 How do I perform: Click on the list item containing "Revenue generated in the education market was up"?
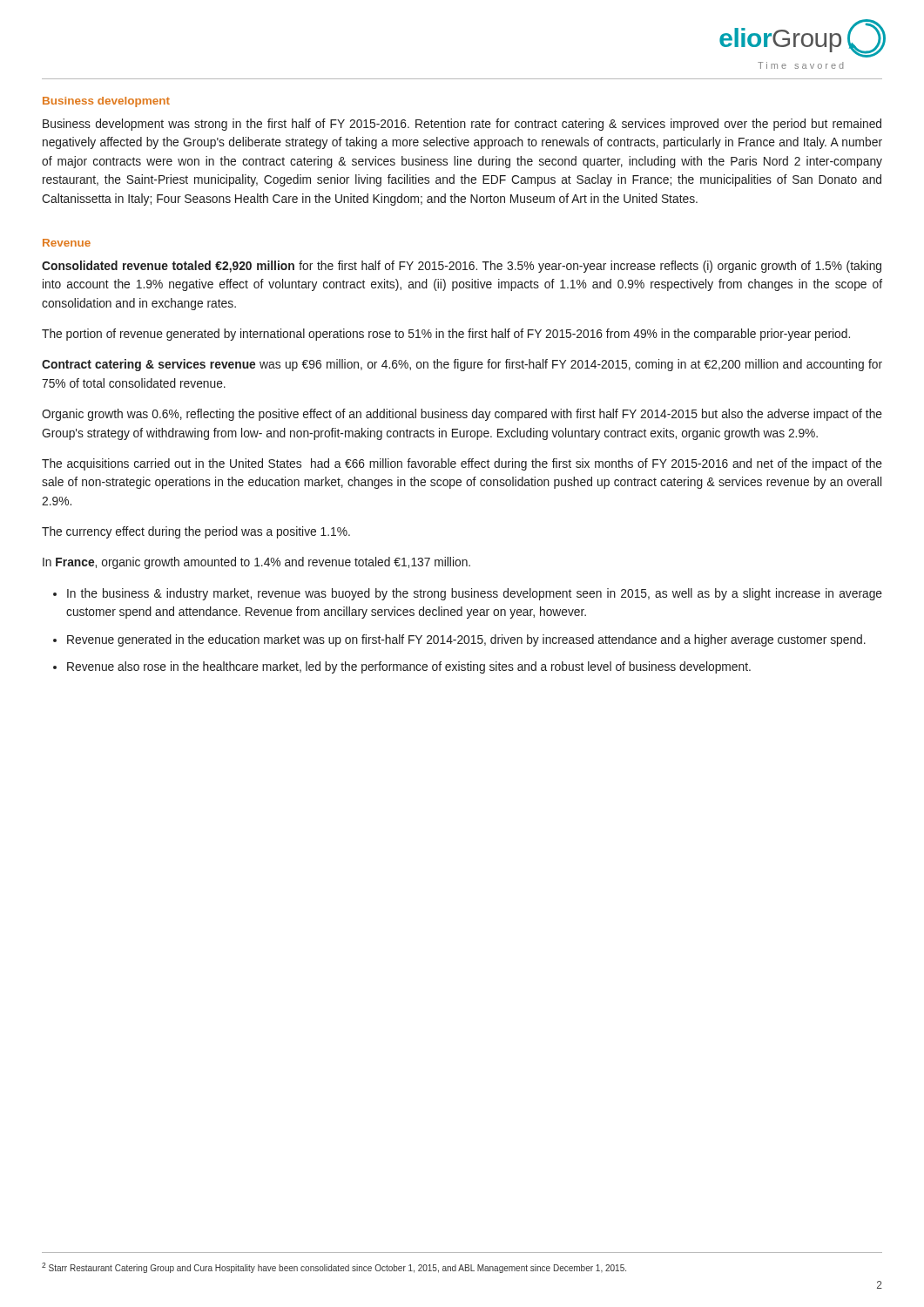(466, 640)
